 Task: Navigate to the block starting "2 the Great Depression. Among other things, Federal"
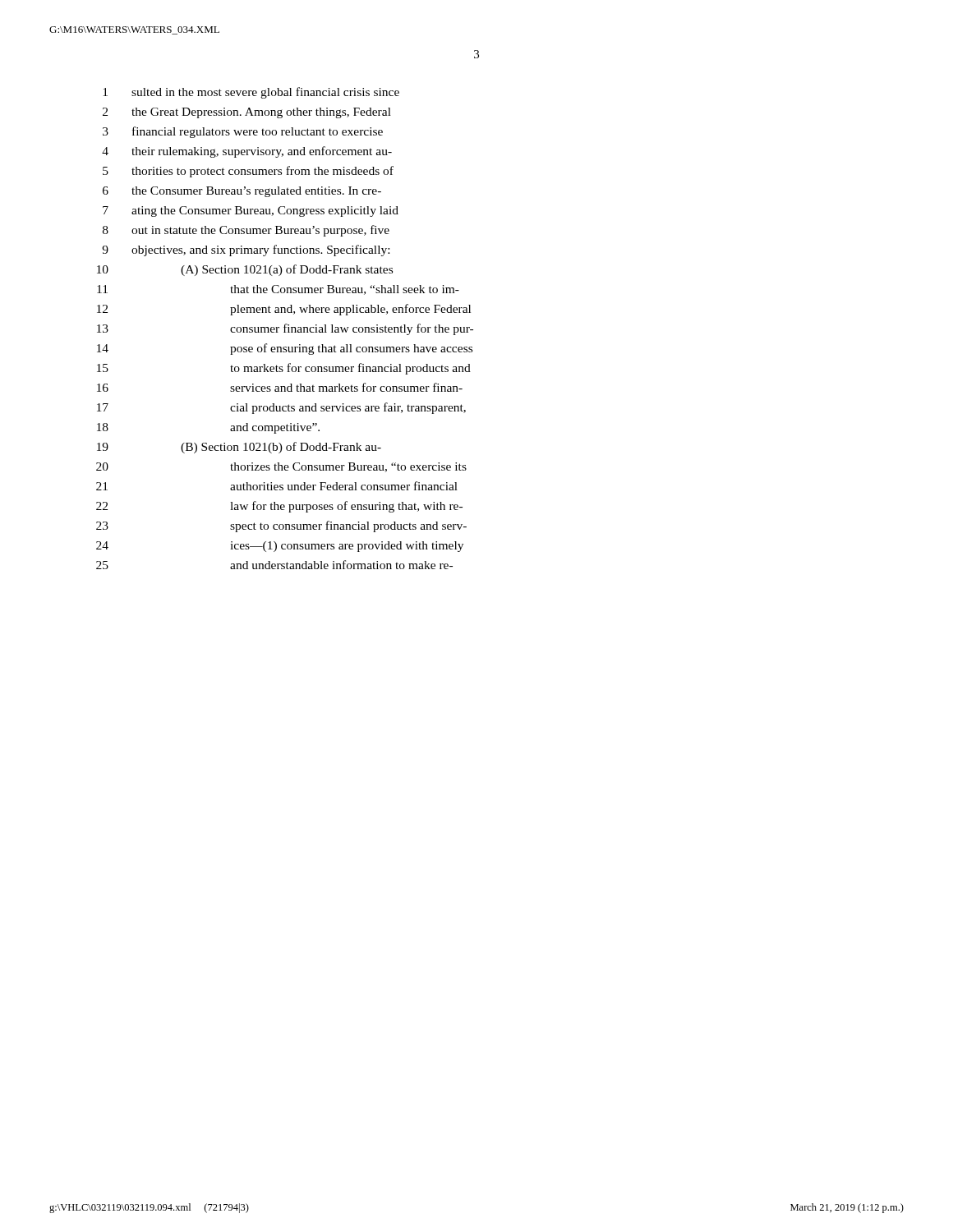point(247,113)
